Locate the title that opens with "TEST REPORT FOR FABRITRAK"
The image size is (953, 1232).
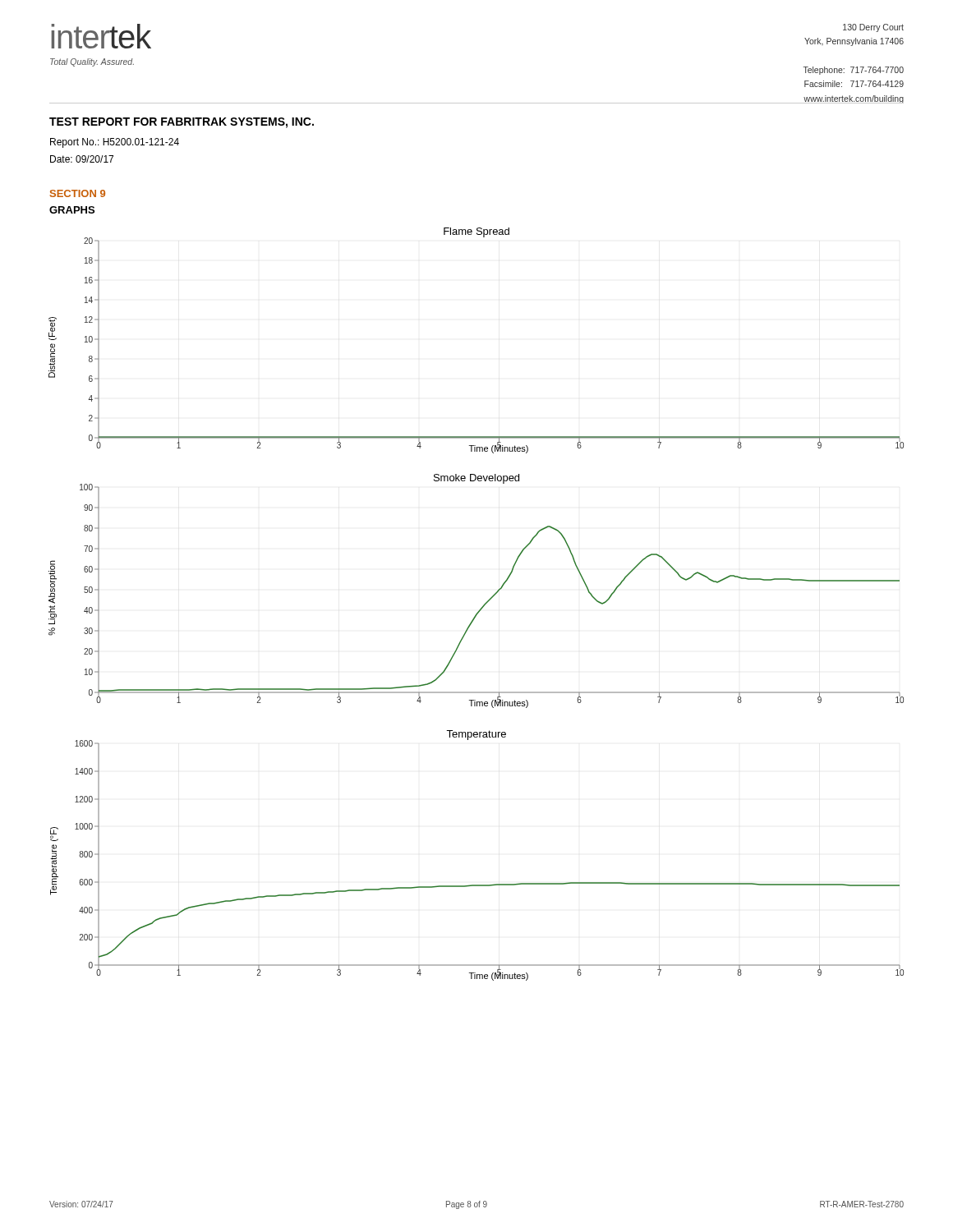tap(182, 122)
